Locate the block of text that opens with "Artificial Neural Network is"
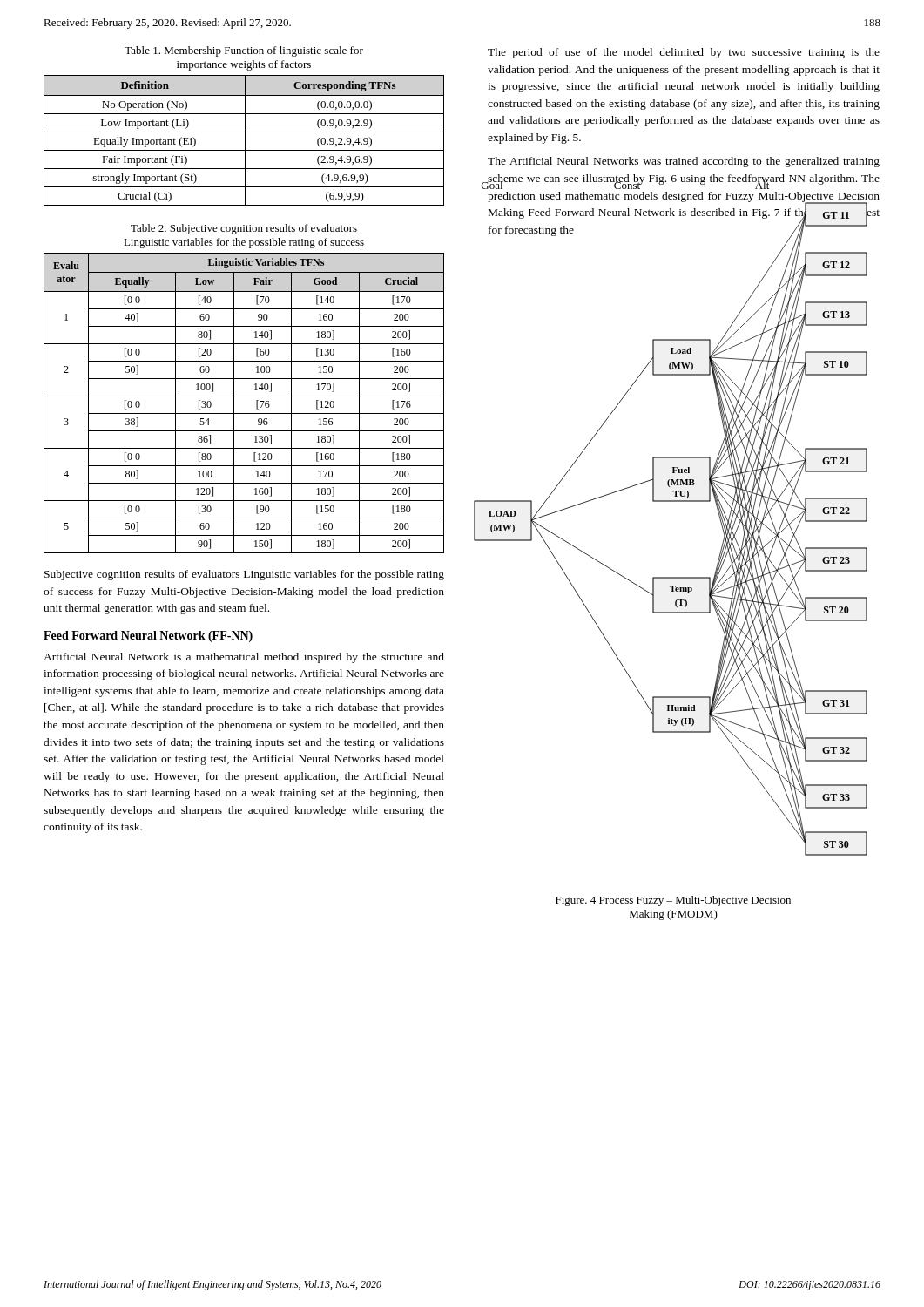924x1307 pixels. [x=244, y=741]
